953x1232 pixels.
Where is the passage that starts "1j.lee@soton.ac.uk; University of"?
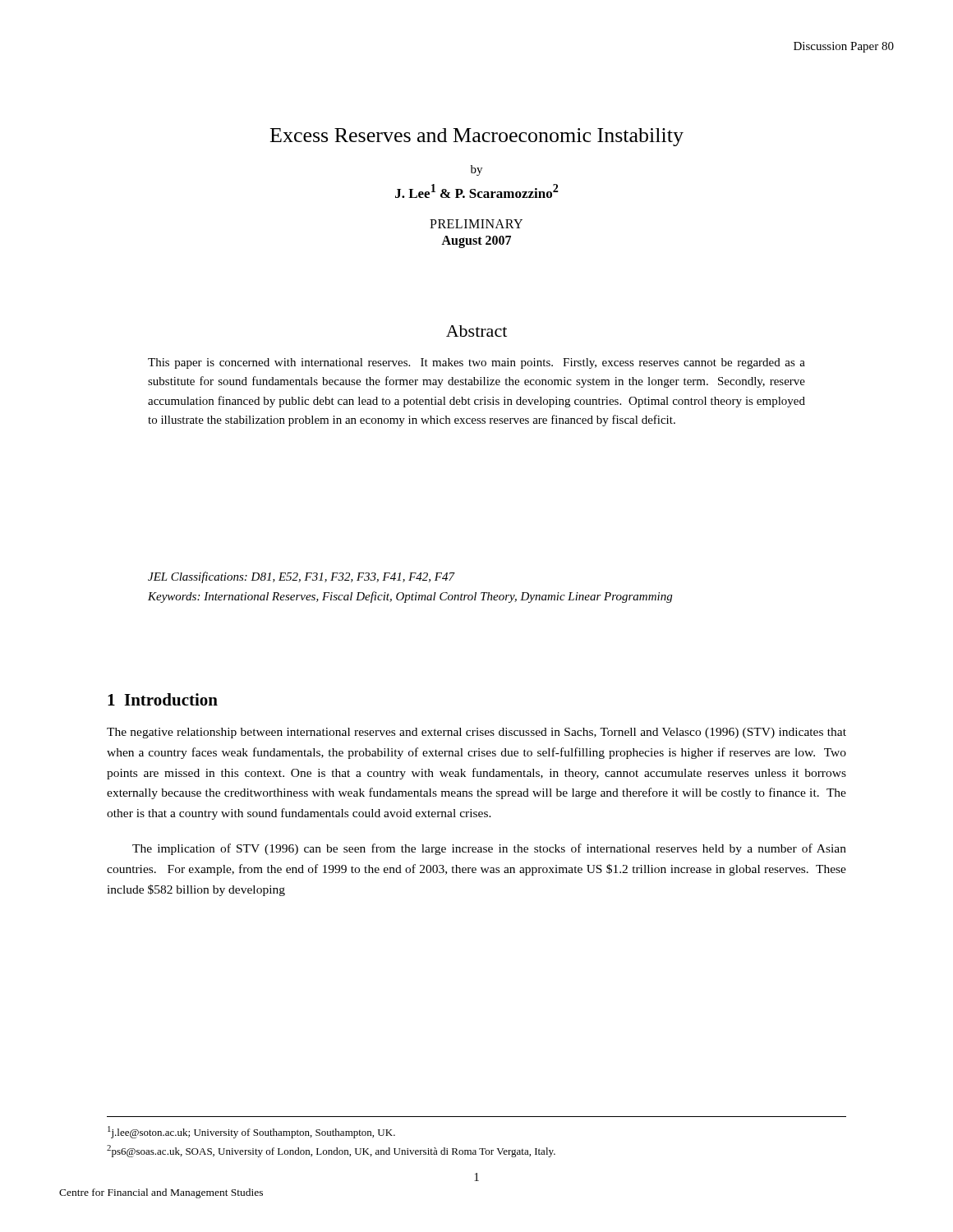pos(331,1141)
